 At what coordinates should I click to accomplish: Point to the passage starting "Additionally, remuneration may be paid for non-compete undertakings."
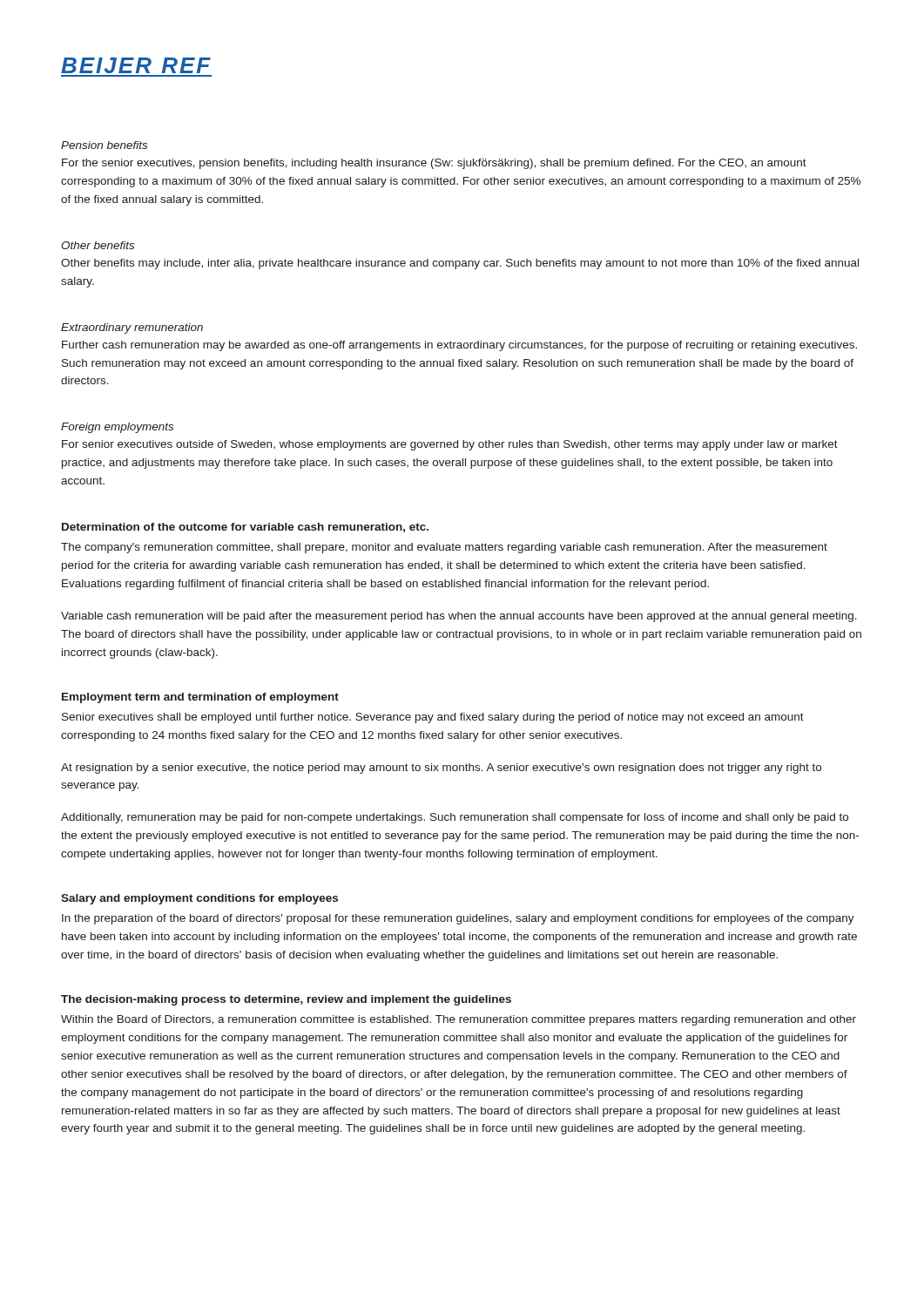click(462, 836)
